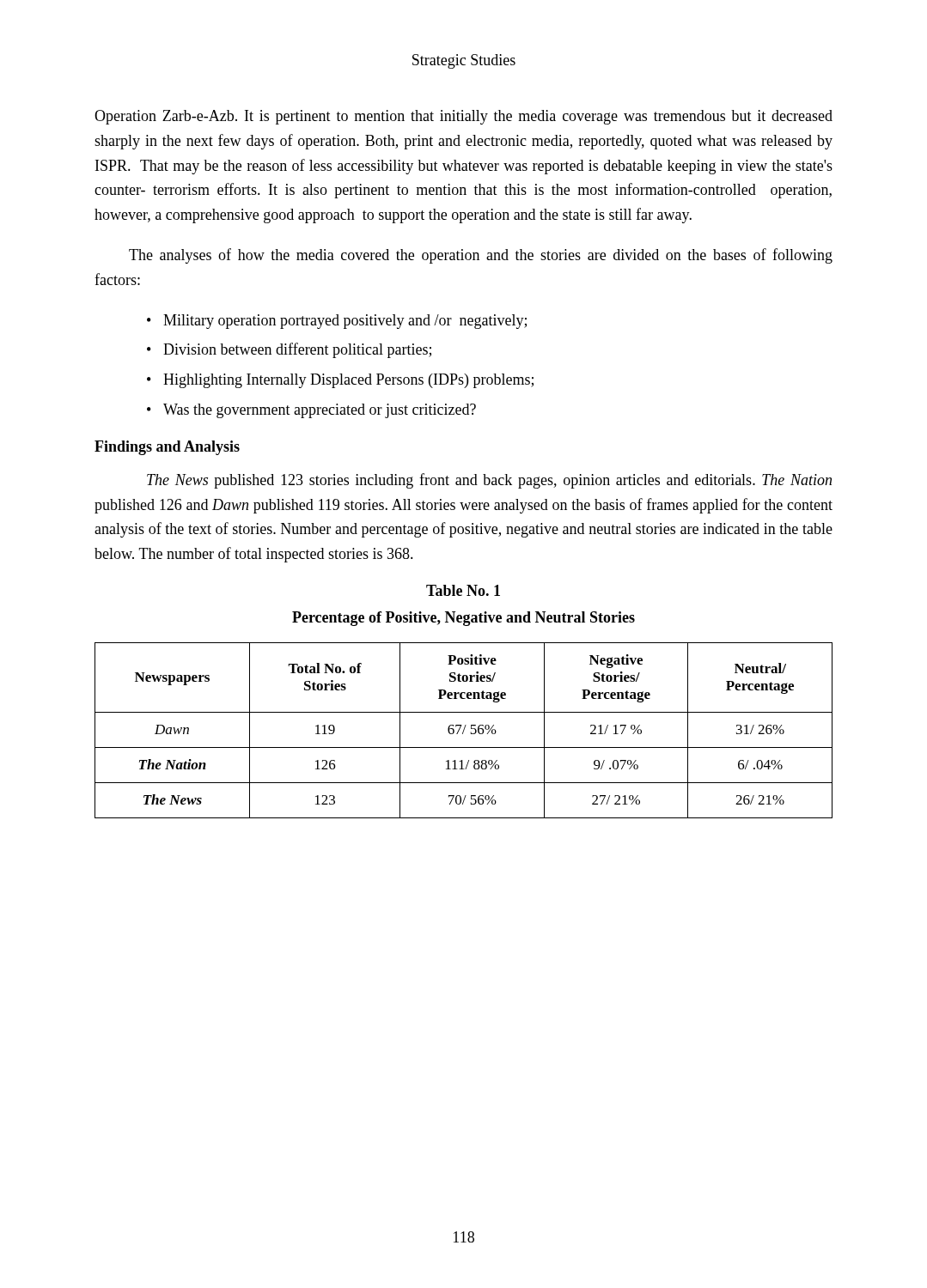The width and height of the screenshot is (927, 1288).
Task: Locate the text "Highlighting Internally Displaced Persons (IDPs) problems;"
Action: [349, 380]
